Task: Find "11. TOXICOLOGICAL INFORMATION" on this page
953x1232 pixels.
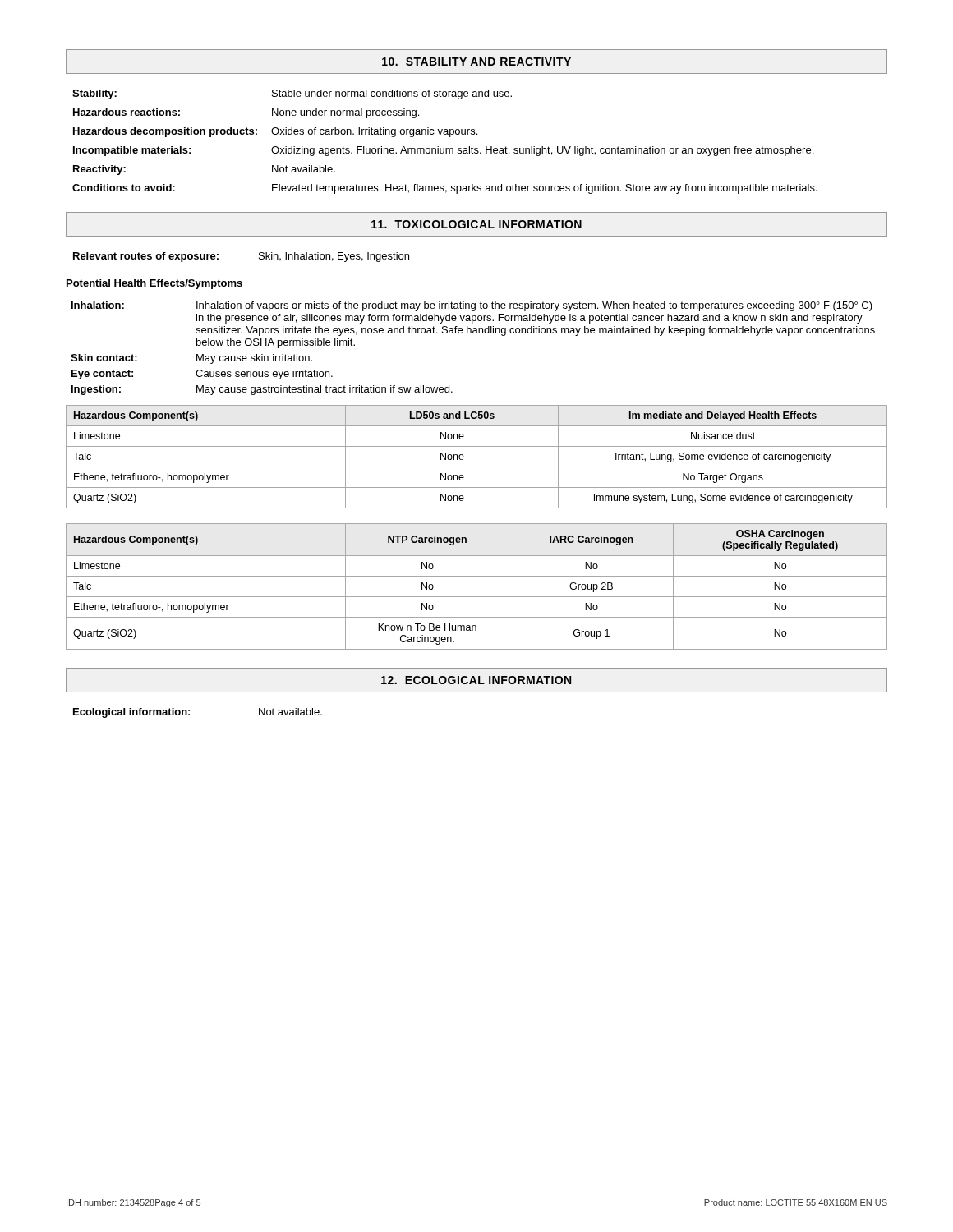Action: pyautogui.click(x=476, y=224)
